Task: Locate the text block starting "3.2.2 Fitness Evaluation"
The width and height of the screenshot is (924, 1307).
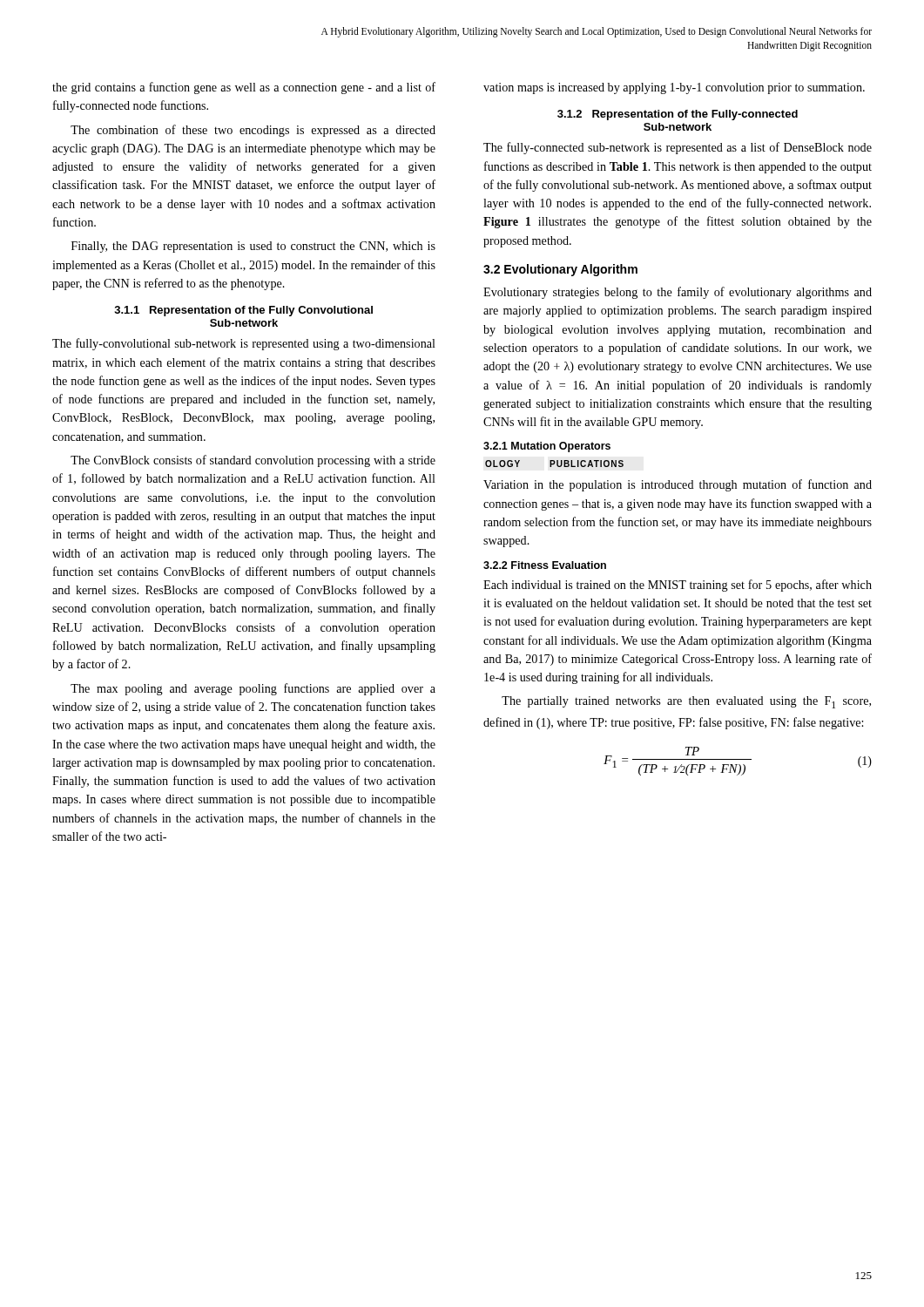Action: (545, 565)
